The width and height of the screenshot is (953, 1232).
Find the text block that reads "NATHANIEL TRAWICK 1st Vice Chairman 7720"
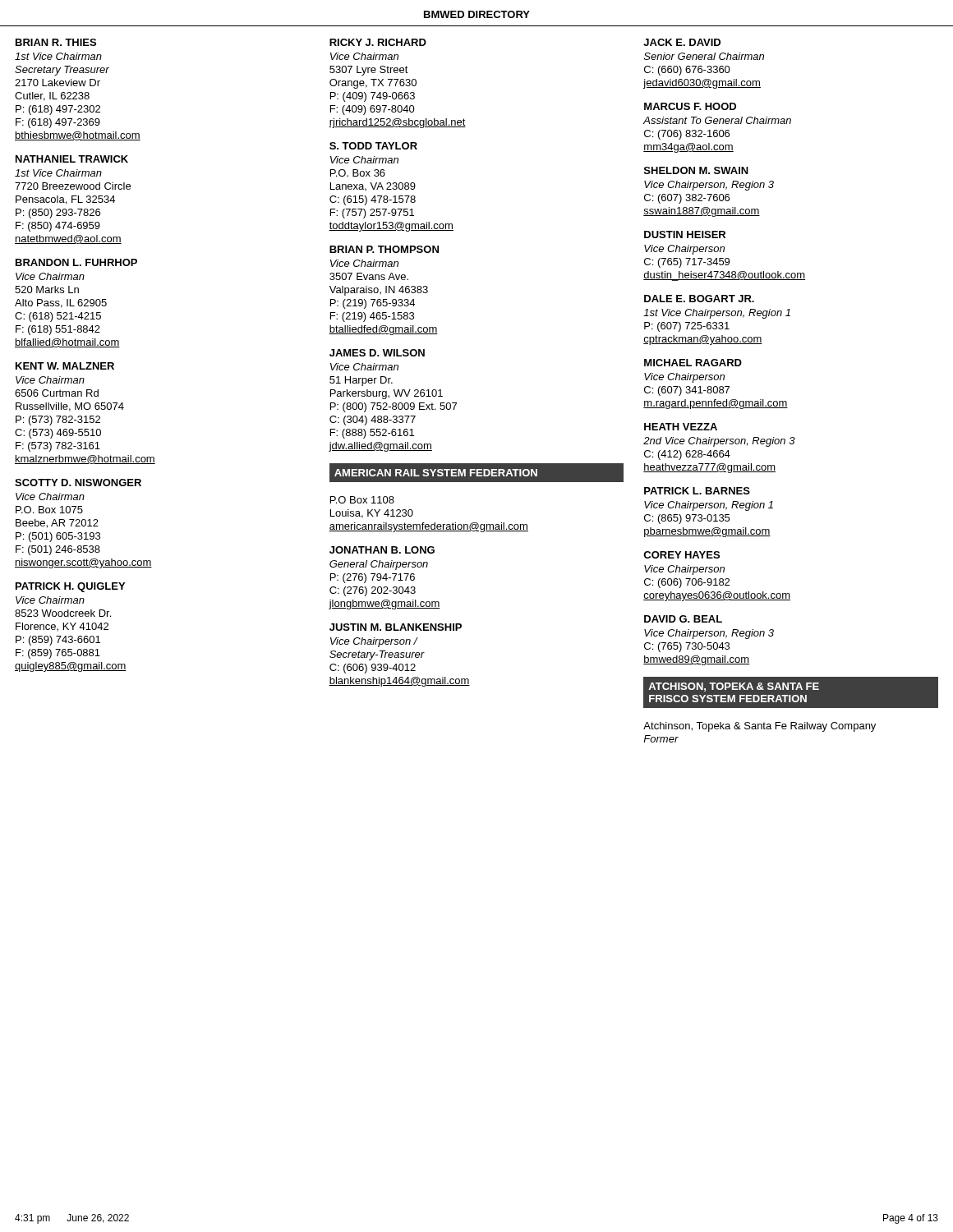[x=72, y=159]
